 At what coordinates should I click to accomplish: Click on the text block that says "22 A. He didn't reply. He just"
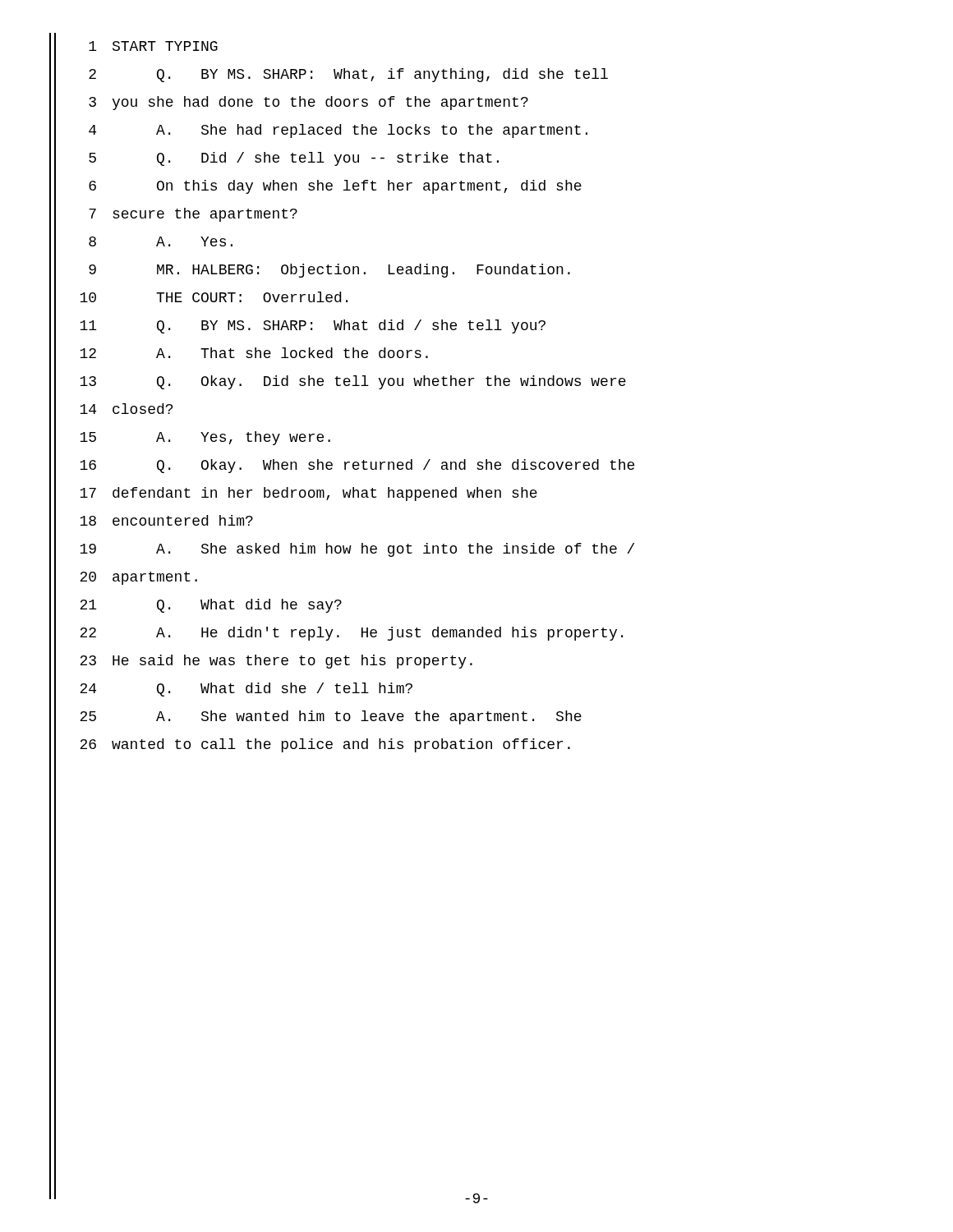coord(346,633)
